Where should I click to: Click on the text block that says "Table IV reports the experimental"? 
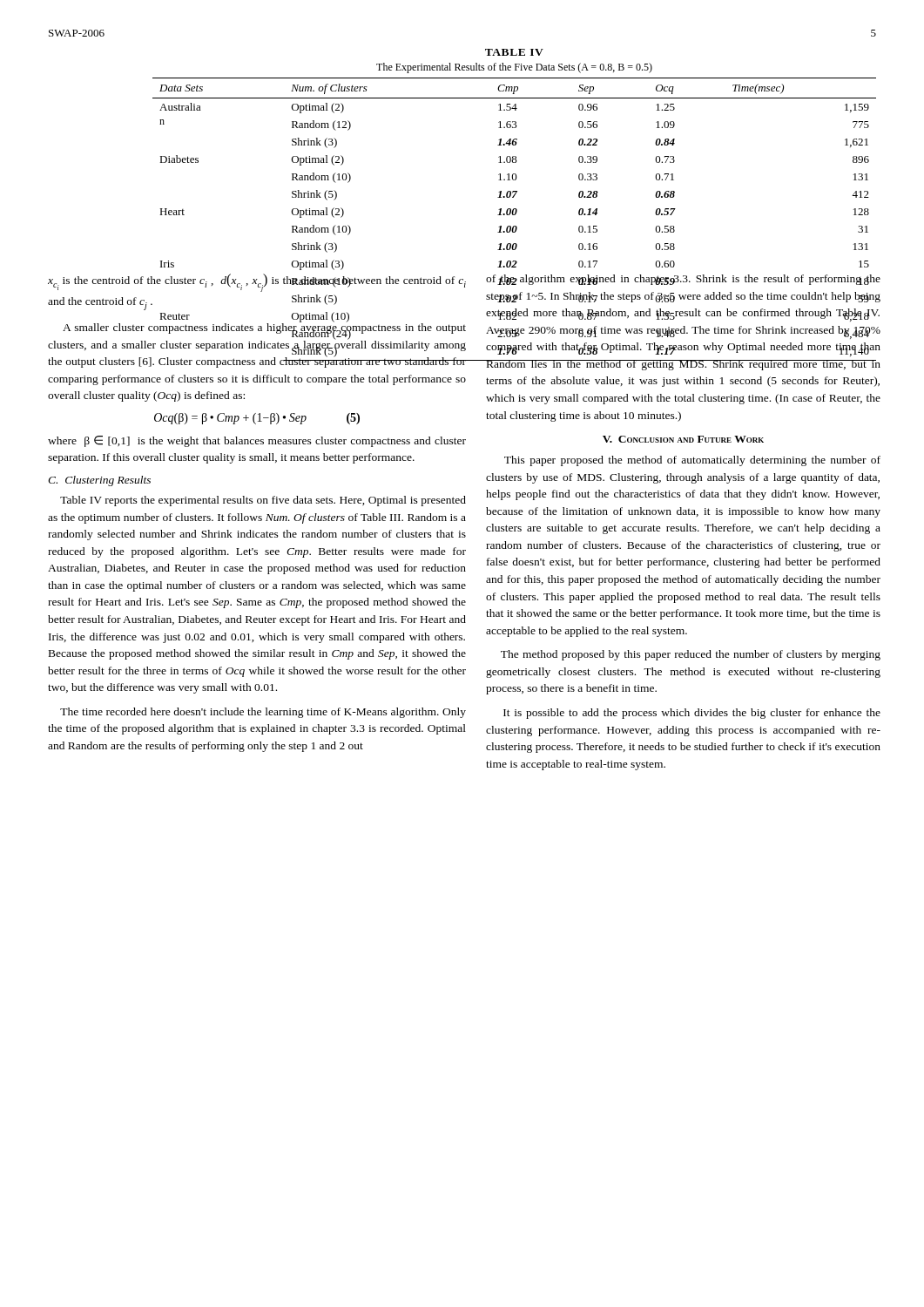257,593
